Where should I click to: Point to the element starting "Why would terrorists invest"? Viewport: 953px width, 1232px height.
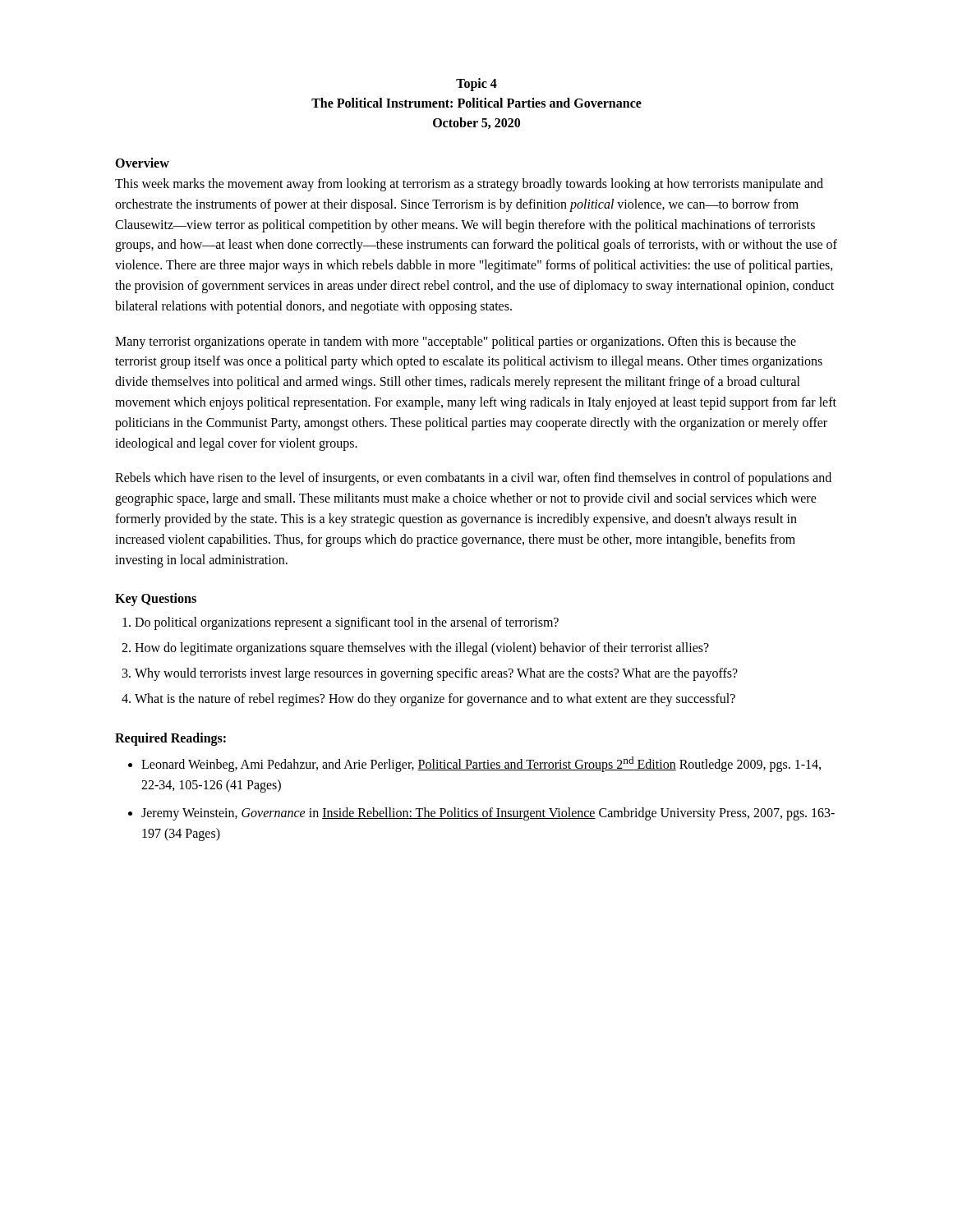point(436,673)
